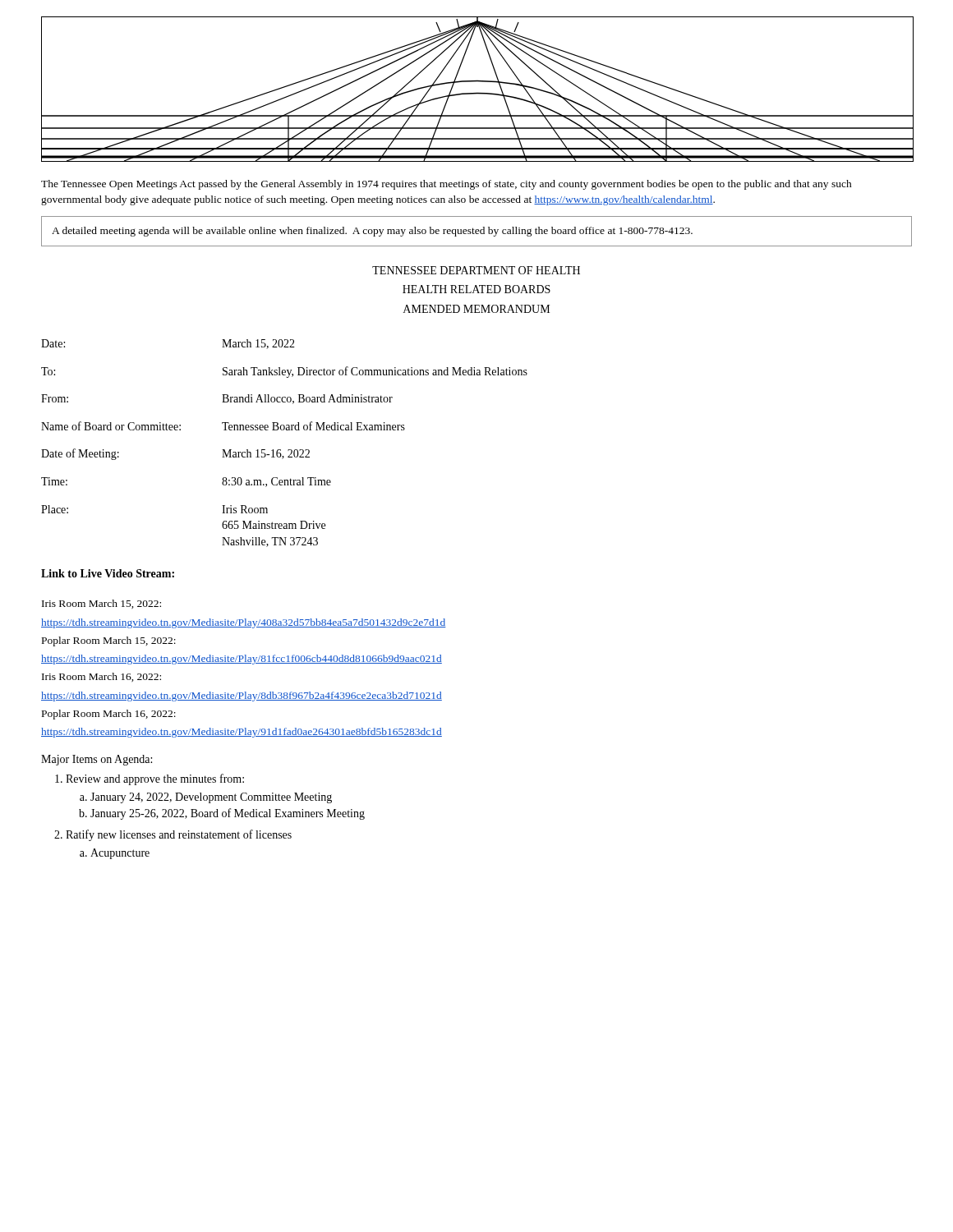Navigate to the region starting "TENNESSEE DEPARTMENT OF HEALTH HEALTH"

click(476, 290)
